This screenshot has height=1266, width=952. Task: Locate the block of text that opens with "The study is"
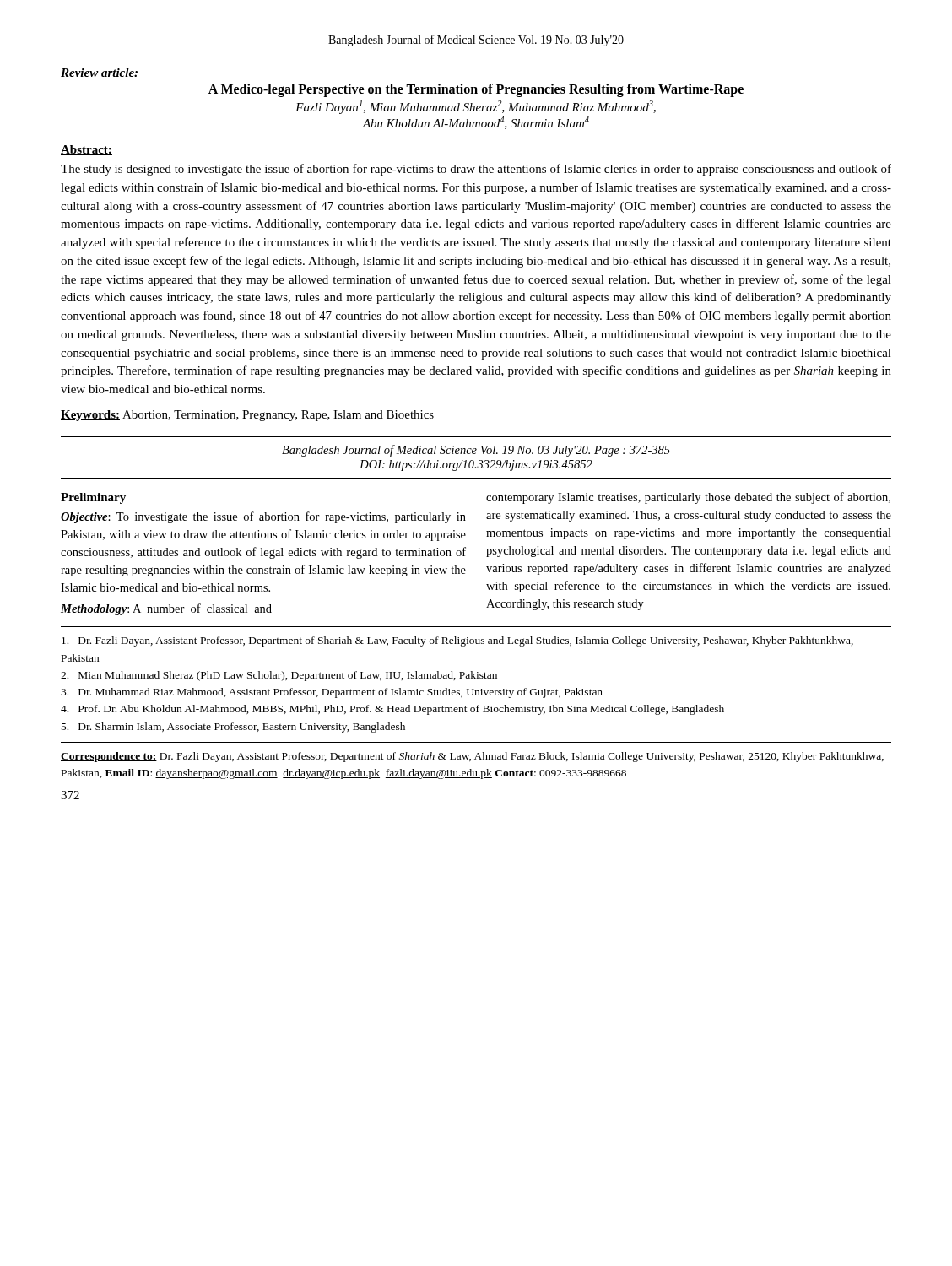click(x=476, y=279)
